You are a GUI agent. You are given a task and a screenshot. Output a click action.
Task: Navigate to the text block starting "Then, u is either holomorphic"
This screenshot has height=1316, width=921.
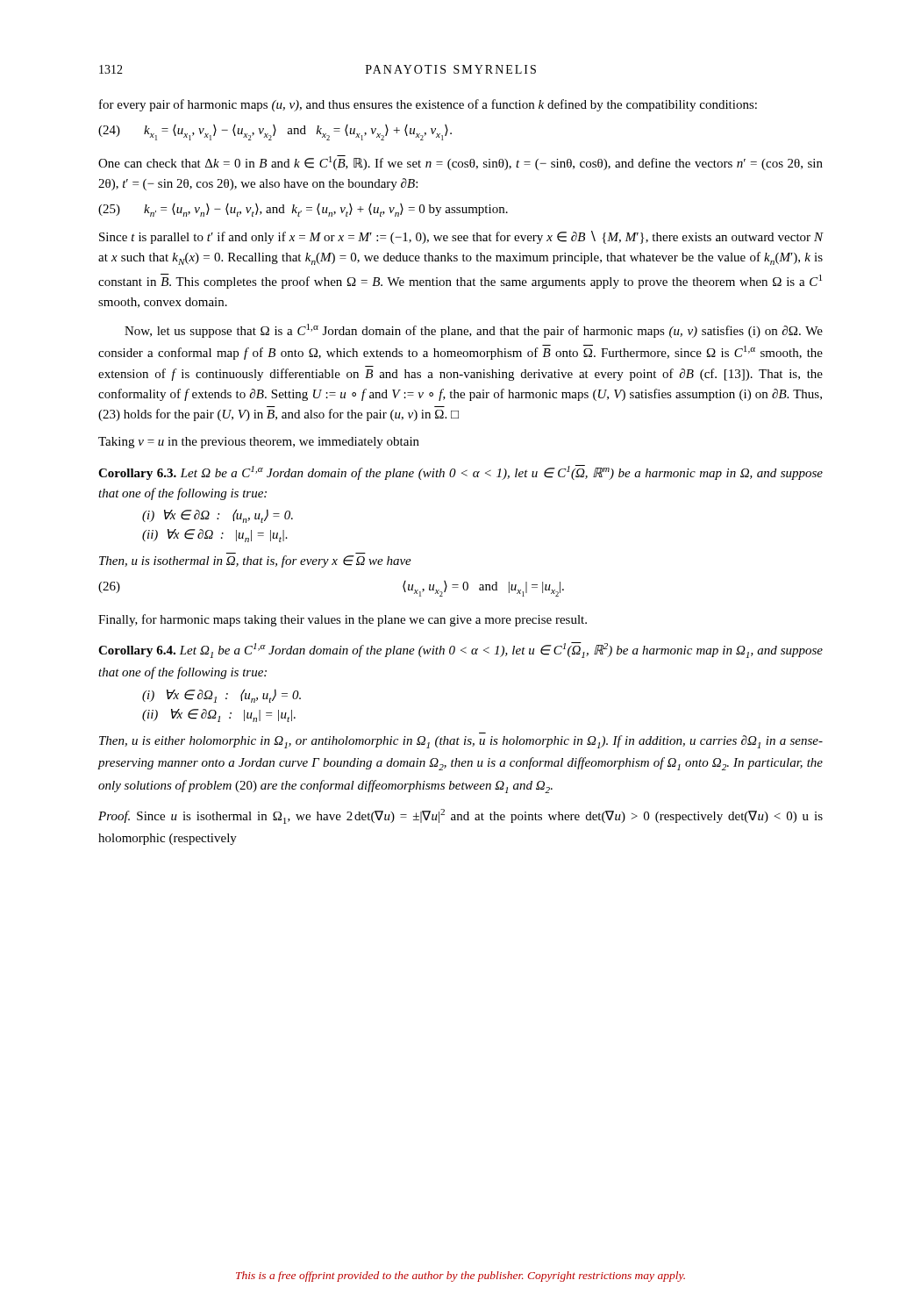(460, 764)
